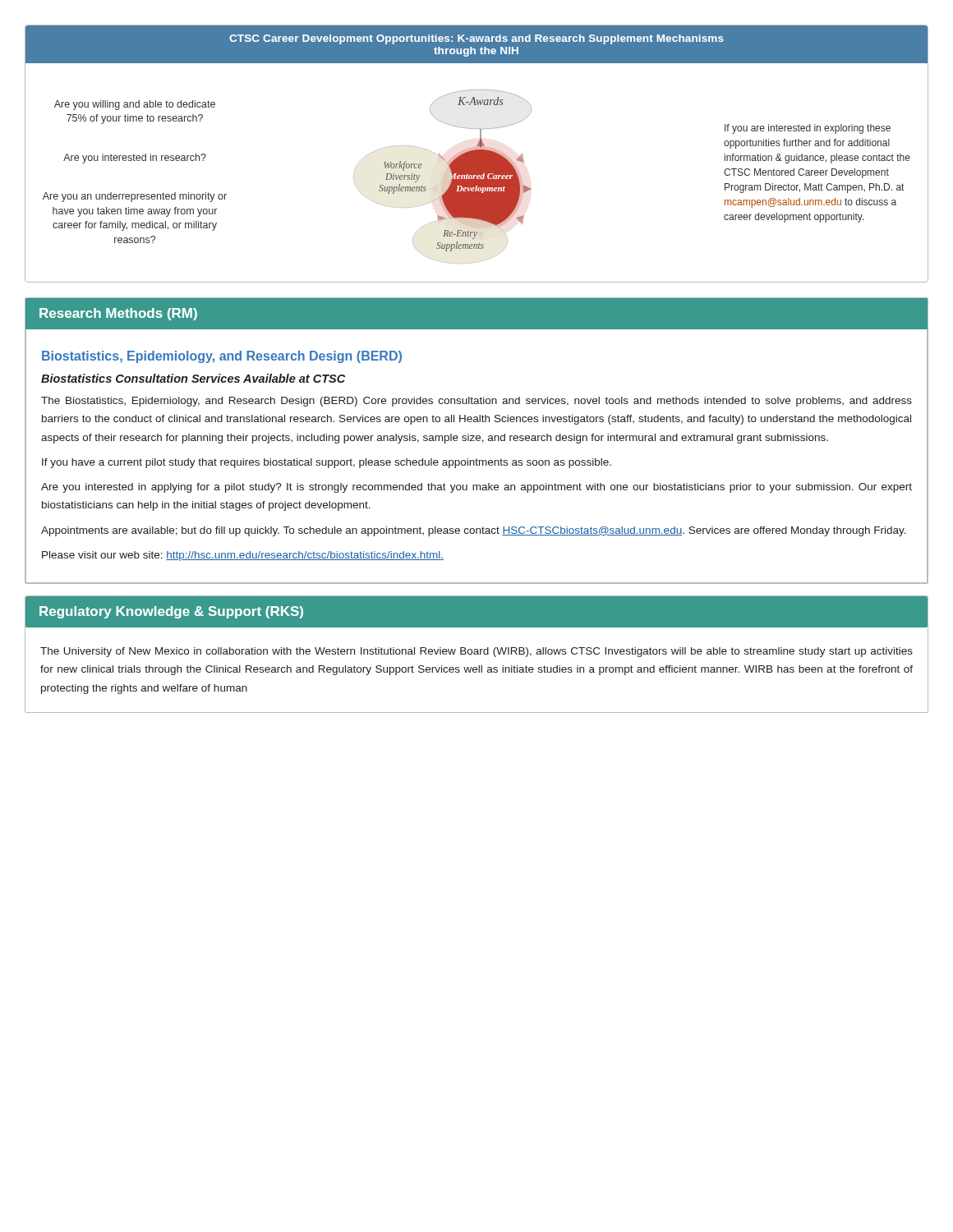Image resolution: width=953 pixels, height=1232 pixels.
Task: Where is the passage that starts "Appointments are available; but do fill"?
Action: pos(474,530)
